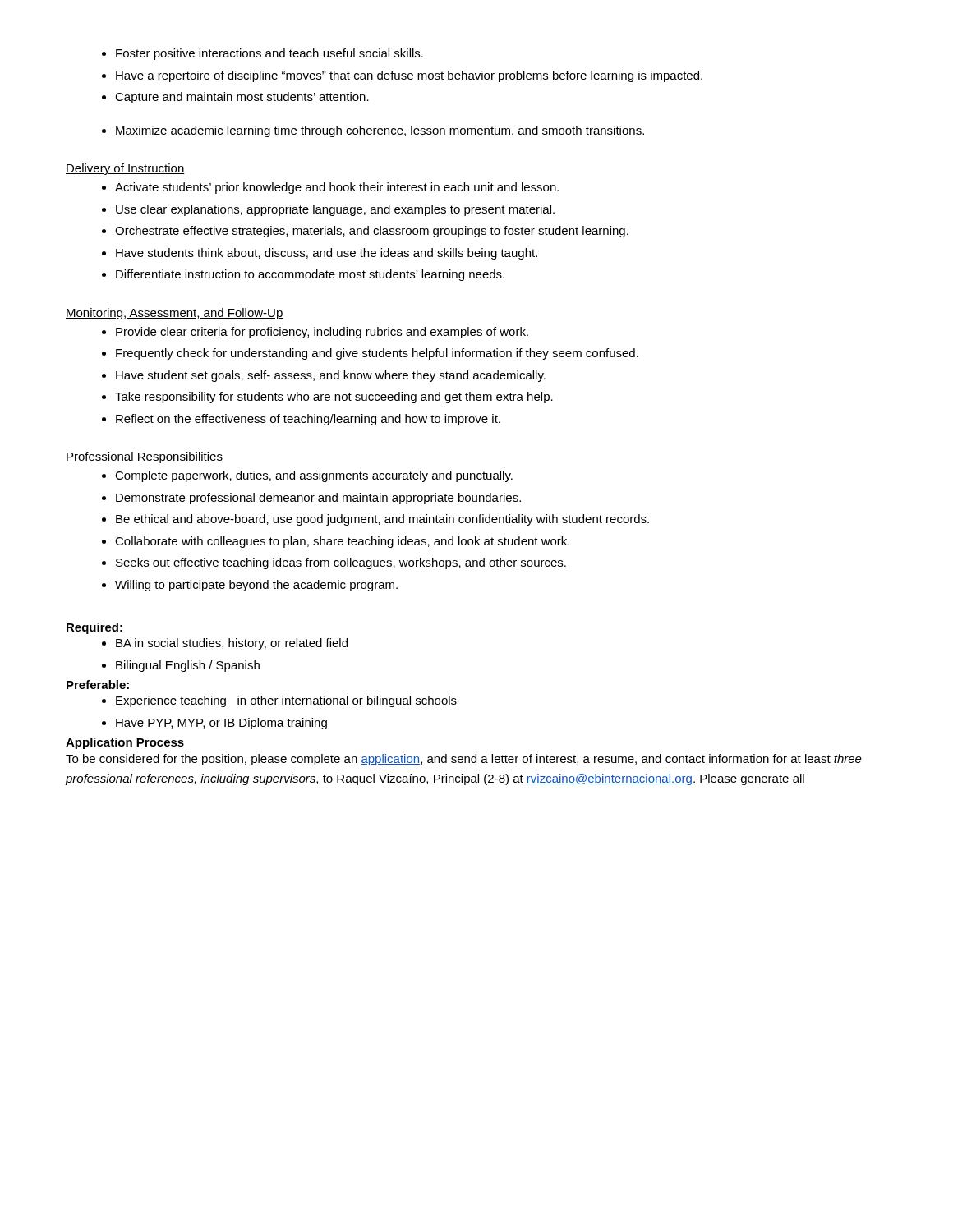The width and height of the screenshot is (953, 1232).
Task: Locate the text block starting "Provide clear criteria for proficiency,"
Action: pos(476,332)
